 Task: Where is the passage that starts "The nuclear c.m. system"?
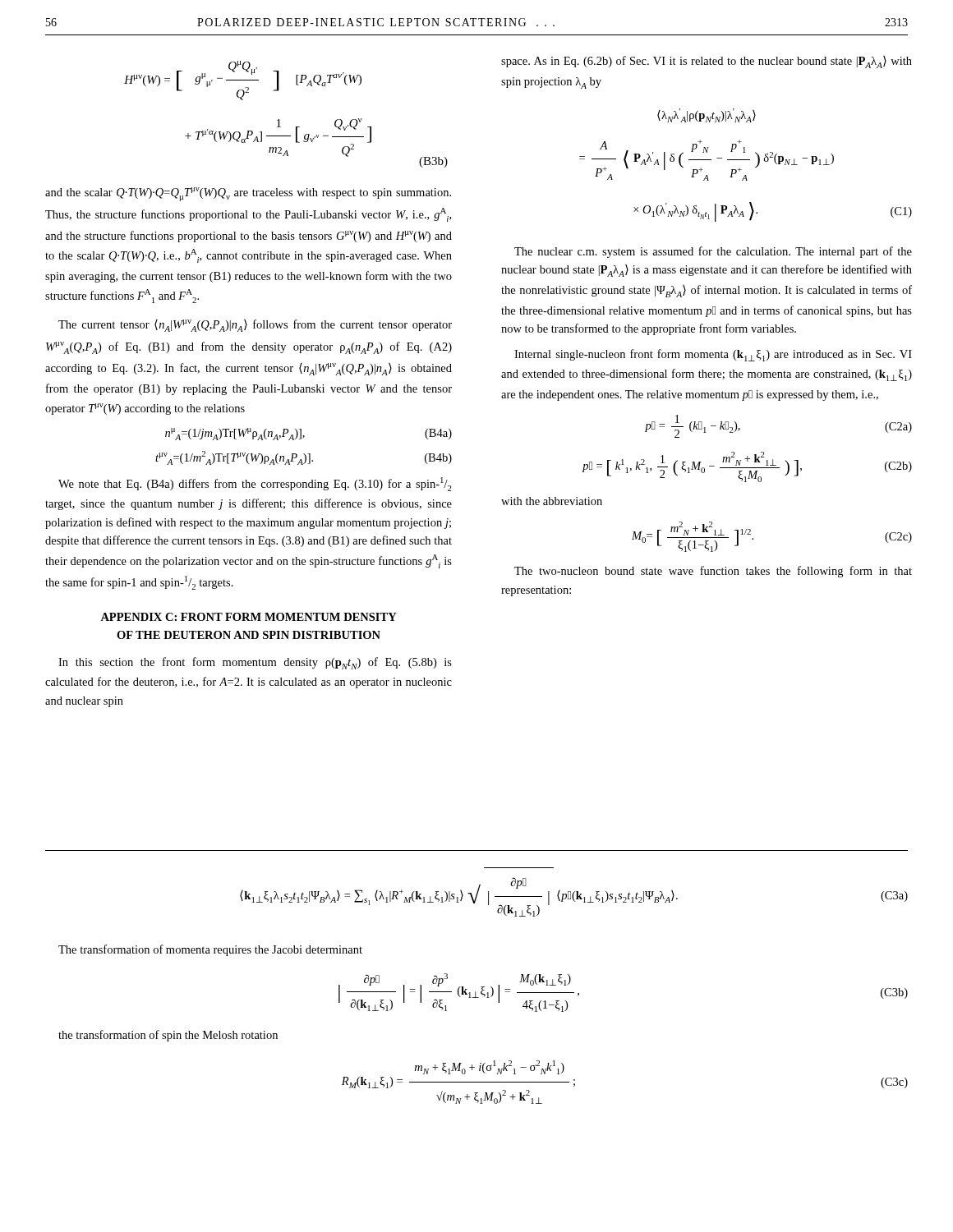coord(707,290)
